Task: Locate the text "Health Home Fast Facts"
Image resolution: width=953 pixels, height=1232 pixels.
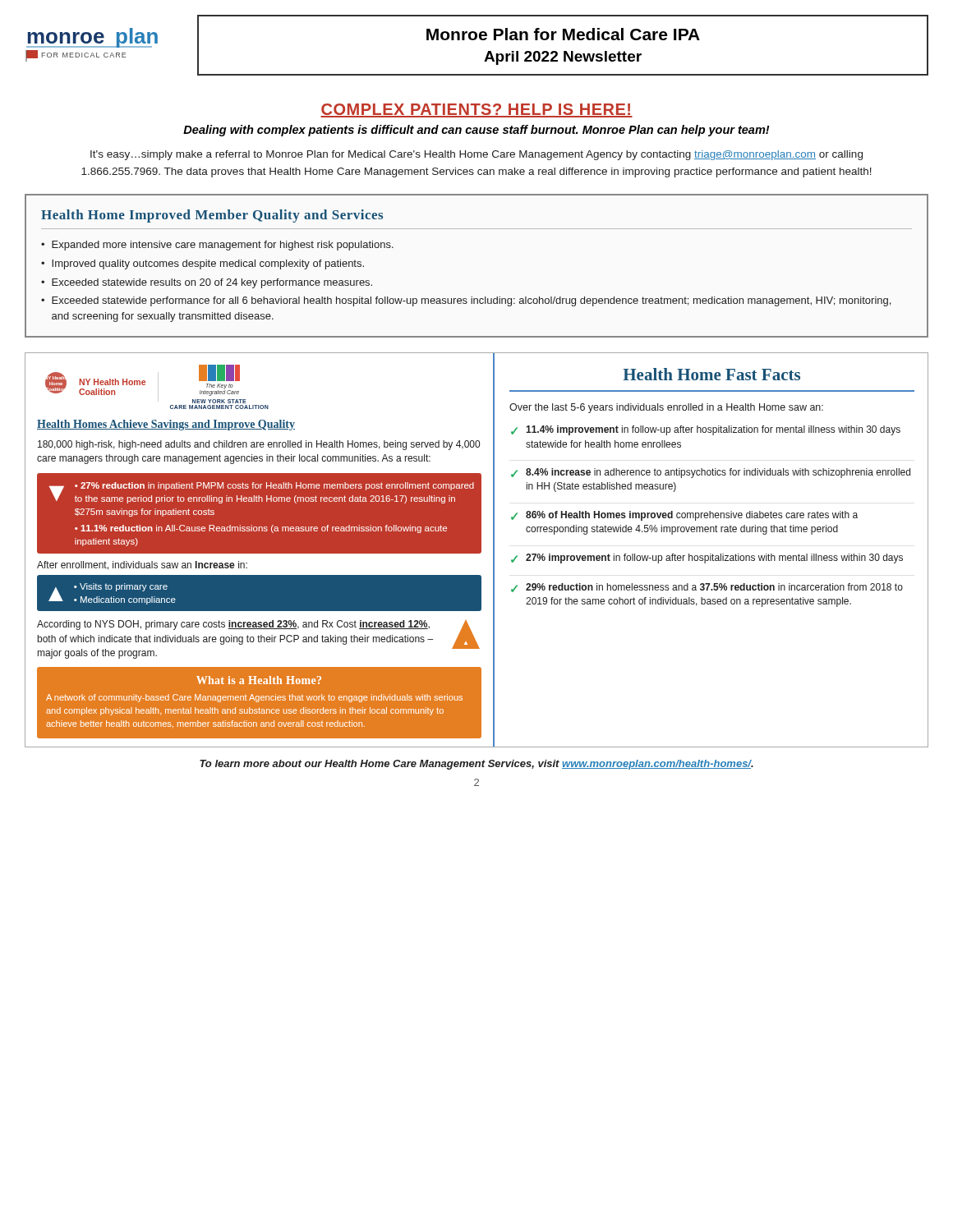Action: tap(712, 375)
